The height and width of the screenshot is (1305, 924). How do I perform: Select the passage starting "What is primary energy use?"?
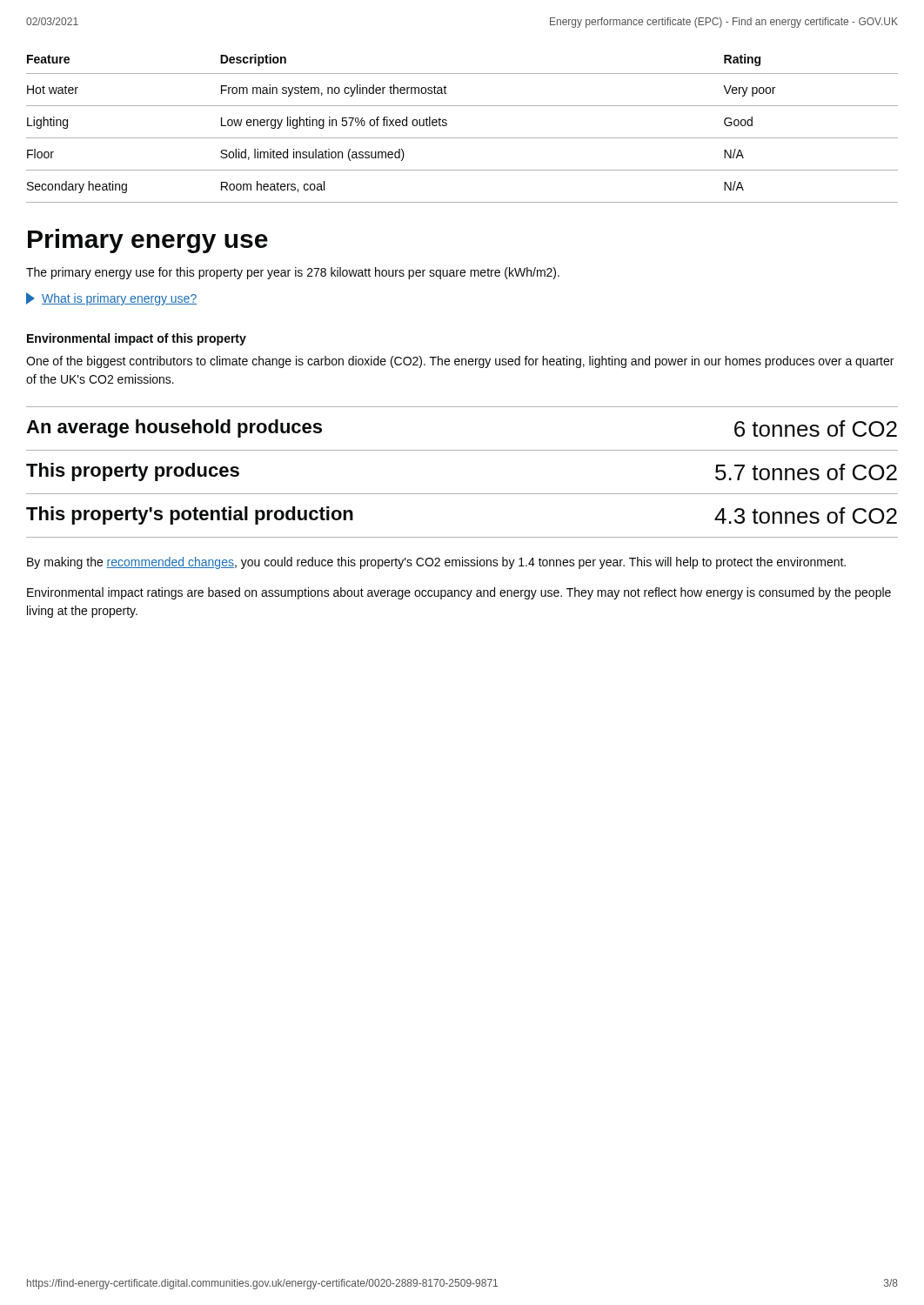click(111, 298)
